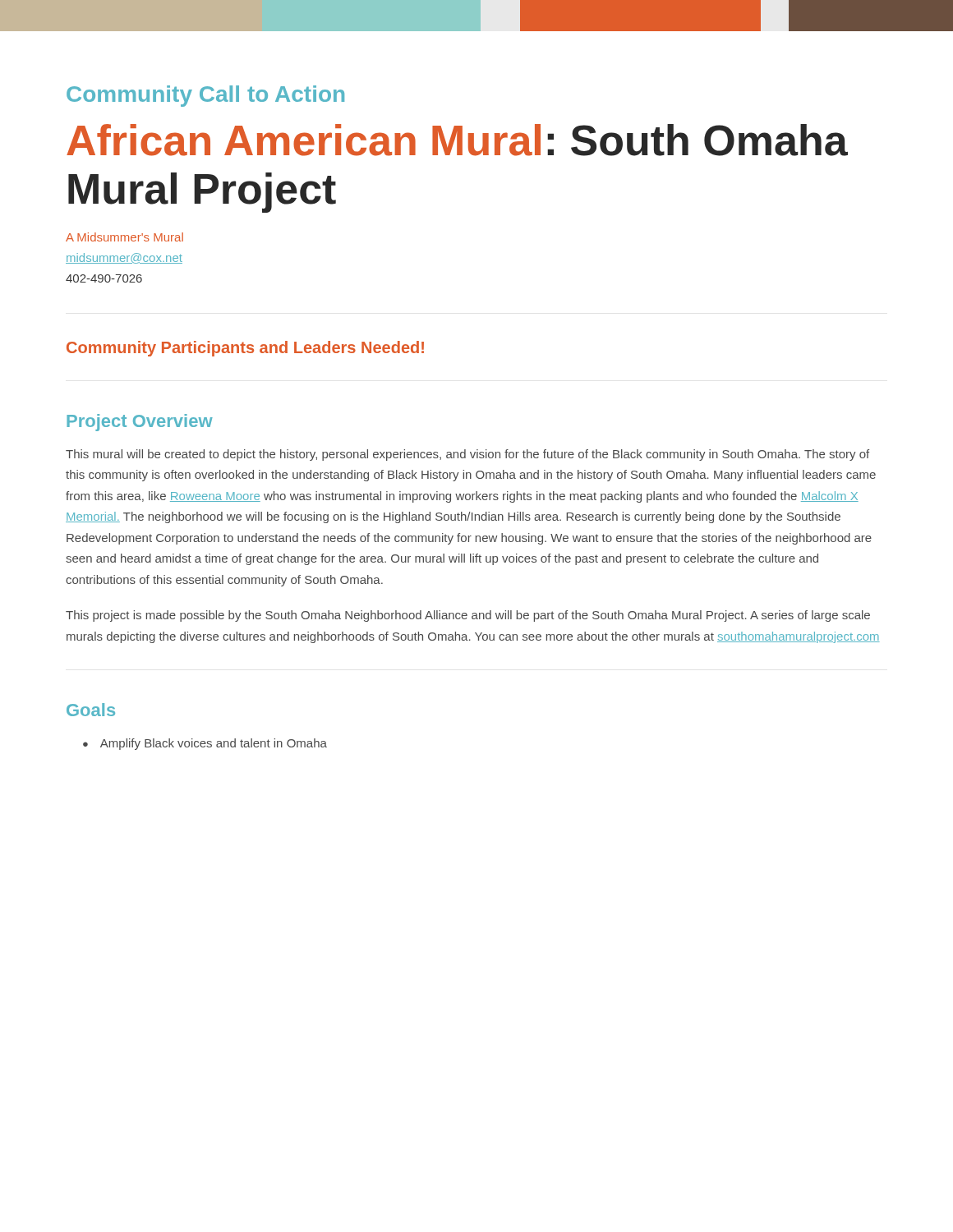Select the text block starting "Community Participants and Leaders"
This screenshot has height=1232, width=953.
click(x=246, y=347)
